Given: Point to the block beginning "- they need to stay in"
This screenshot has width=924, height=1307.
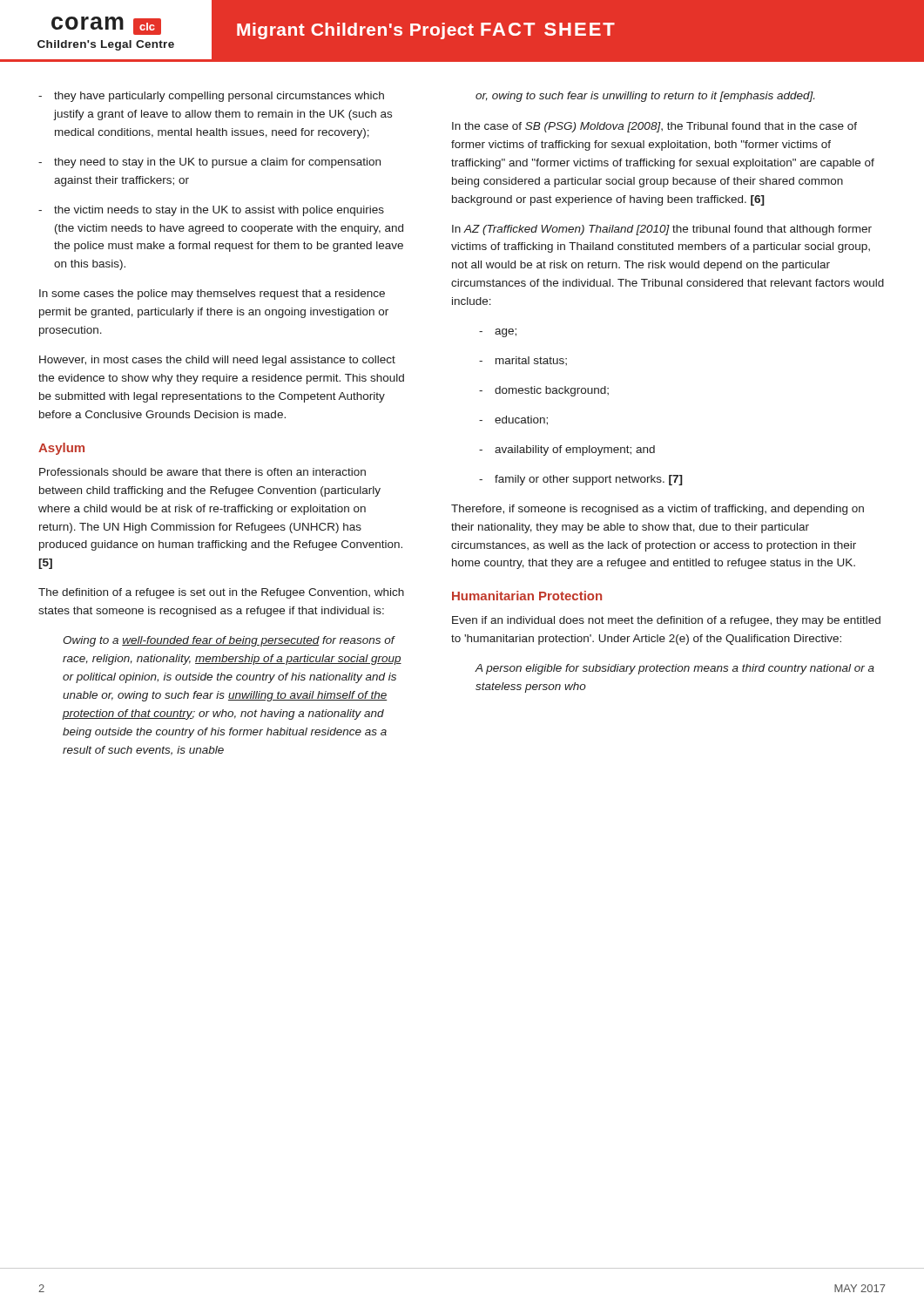Looking at the screenshot, I should point(222,171).
